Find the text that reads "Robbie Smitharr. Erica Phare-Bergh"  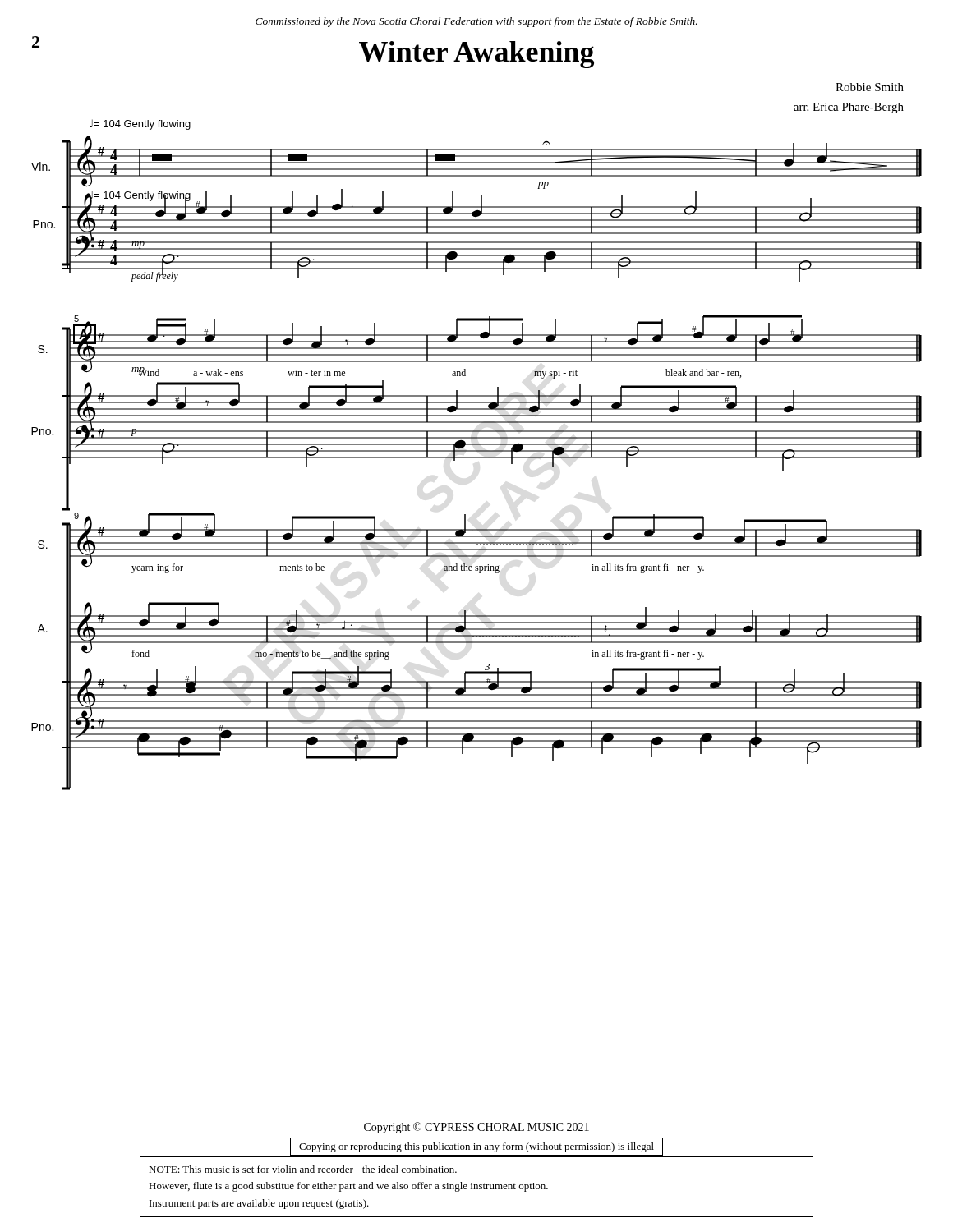(x=849, y=97)
